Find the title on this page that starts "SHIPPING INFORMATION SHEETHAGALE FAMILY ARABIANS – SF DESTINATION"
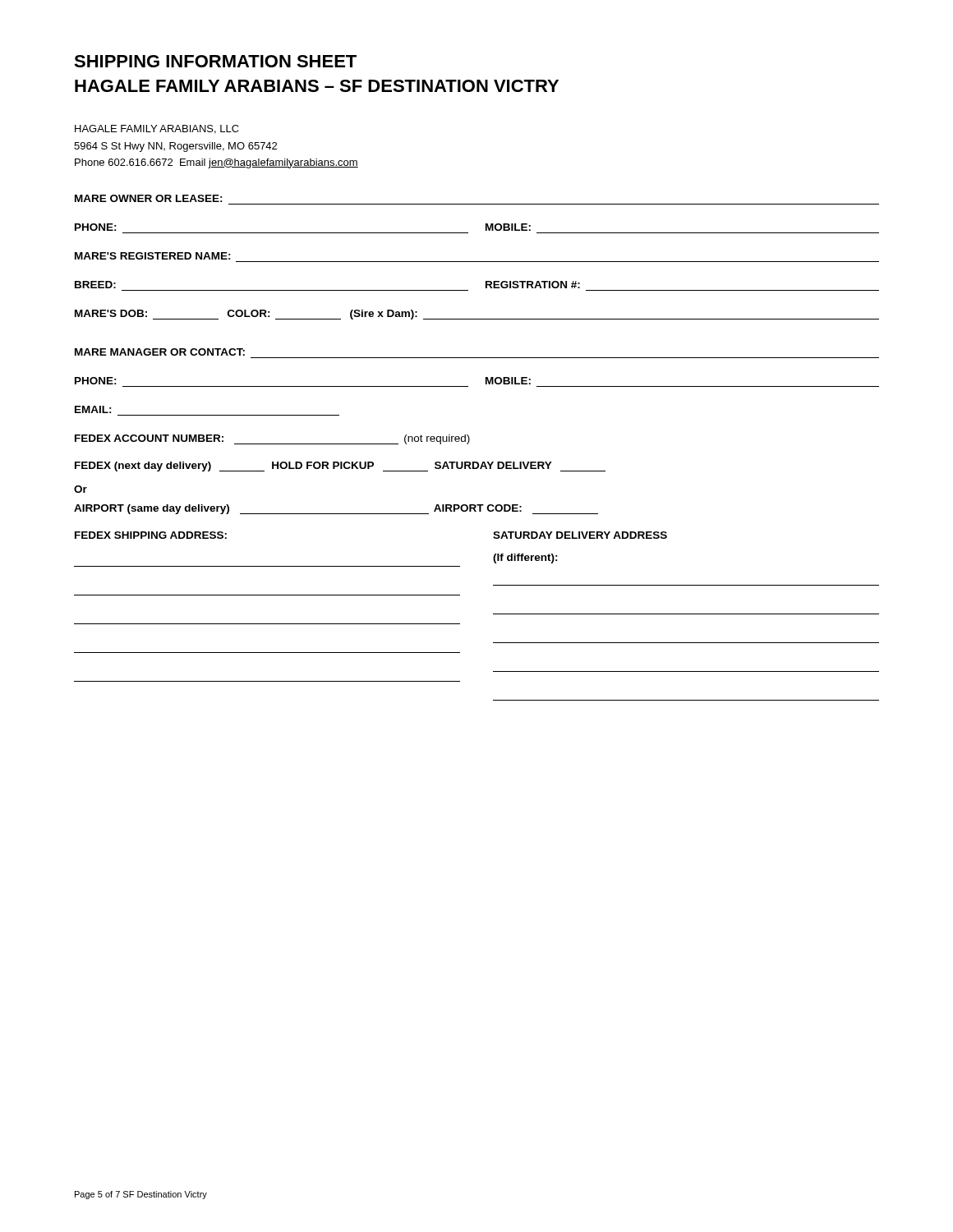Viewport: 953px width, 1232px height. 476,74
